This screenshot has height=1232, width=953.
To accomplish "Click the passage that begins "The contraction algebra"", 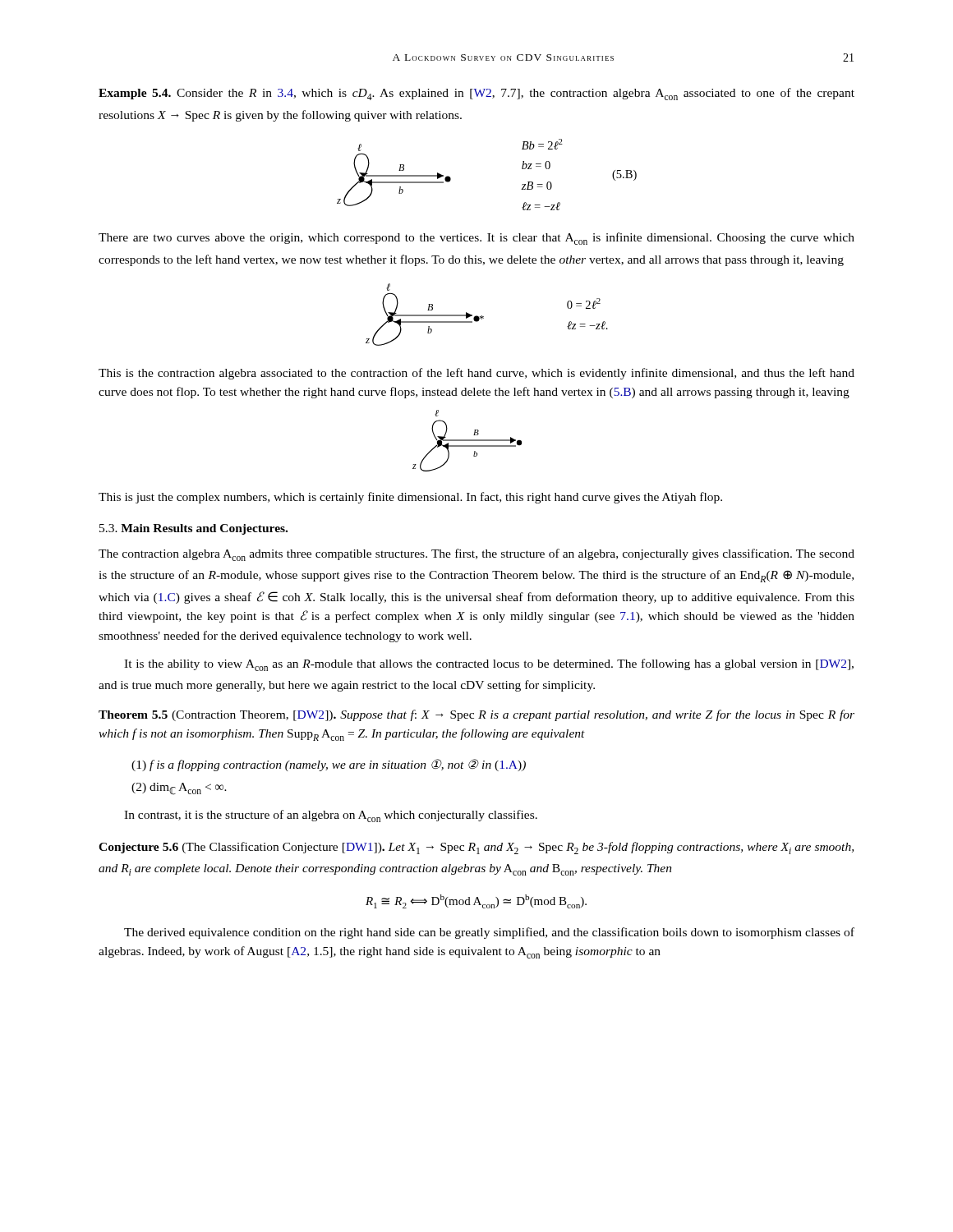I will point(476,619).
